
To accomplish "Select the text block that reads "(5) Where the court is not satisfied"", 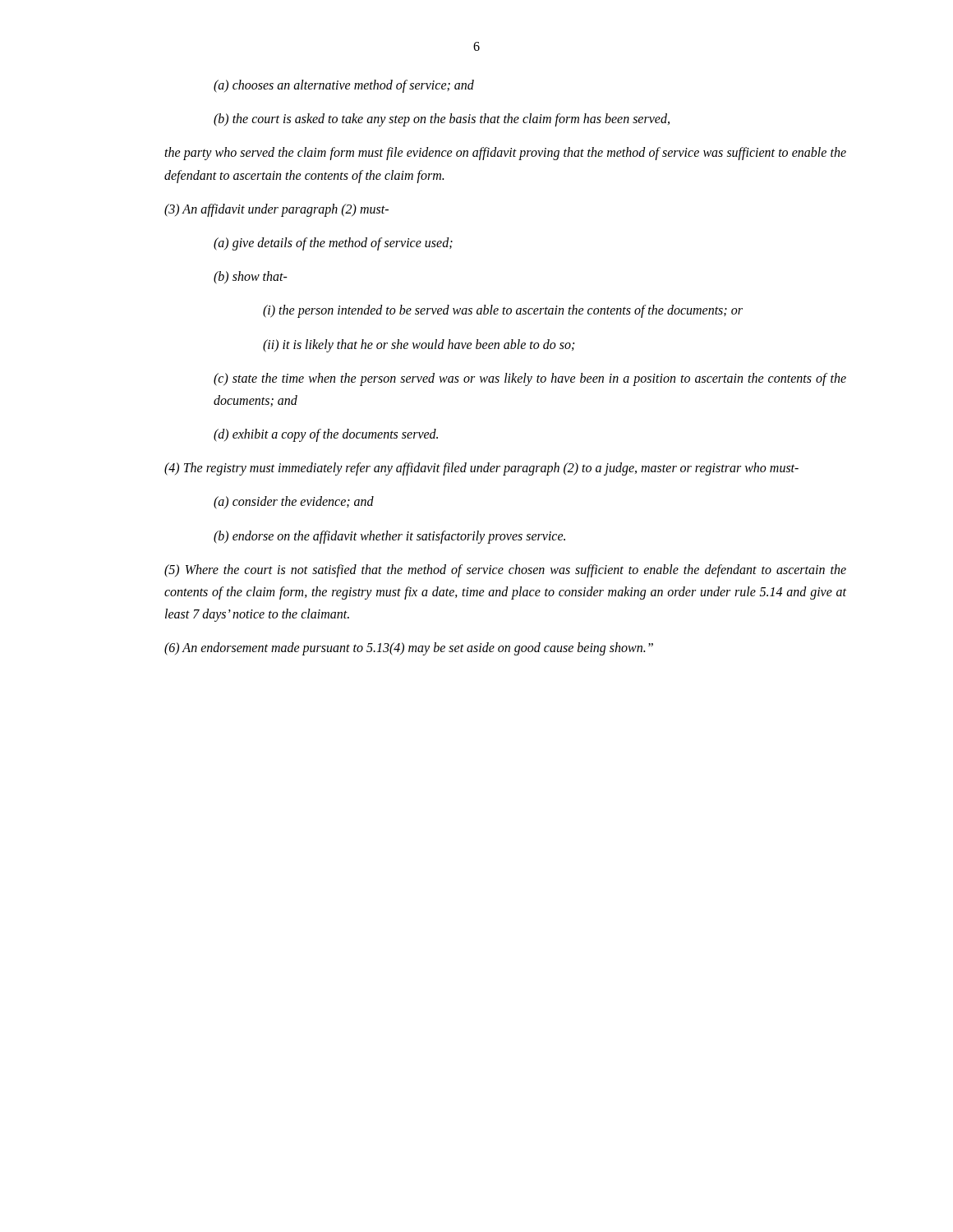I will (x=505, y=592).
